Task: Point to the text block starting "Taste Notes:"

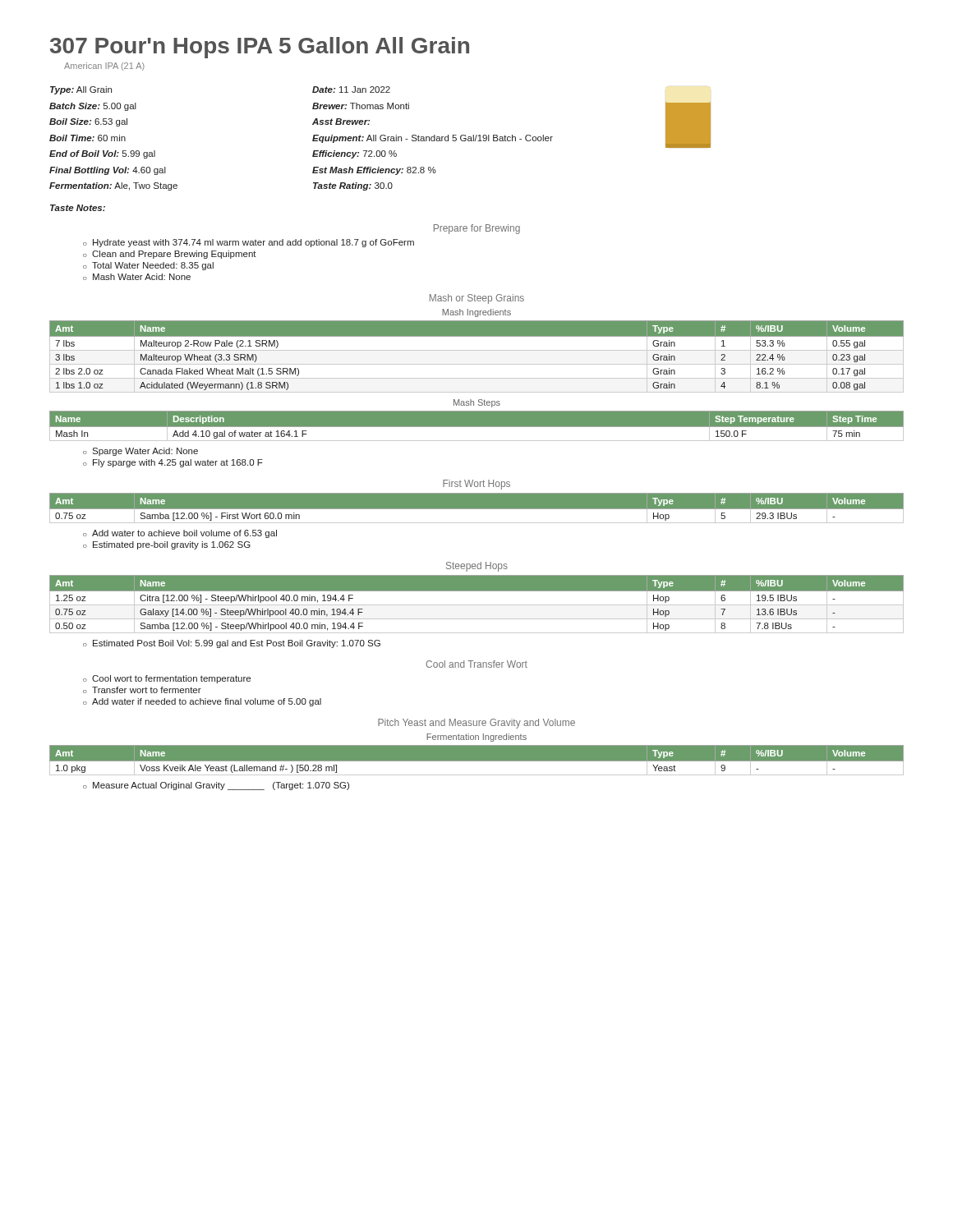Action: (77, 208)
